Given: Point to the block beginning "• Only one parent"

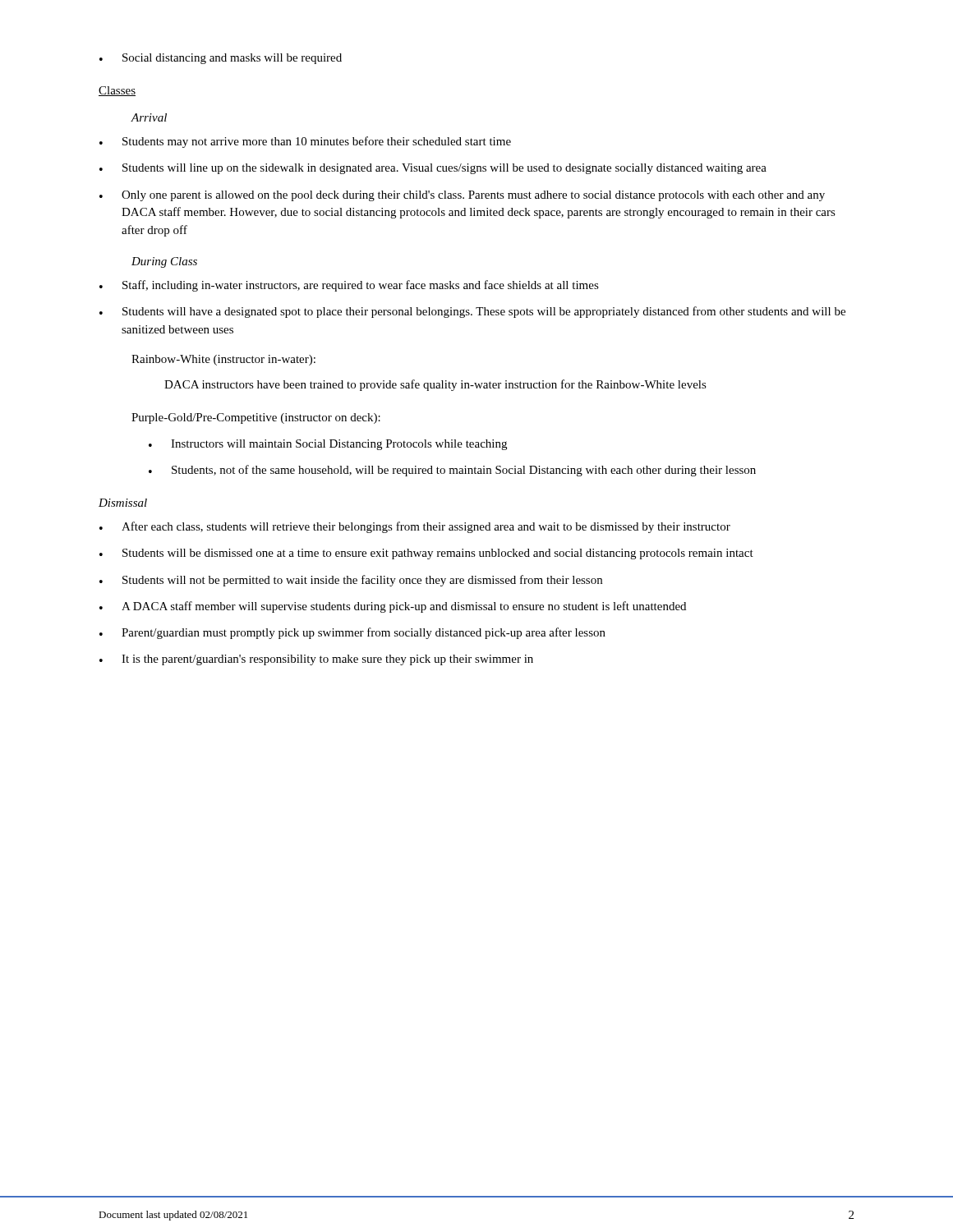Looking at the screenshot, I should [x=476, y=213].
